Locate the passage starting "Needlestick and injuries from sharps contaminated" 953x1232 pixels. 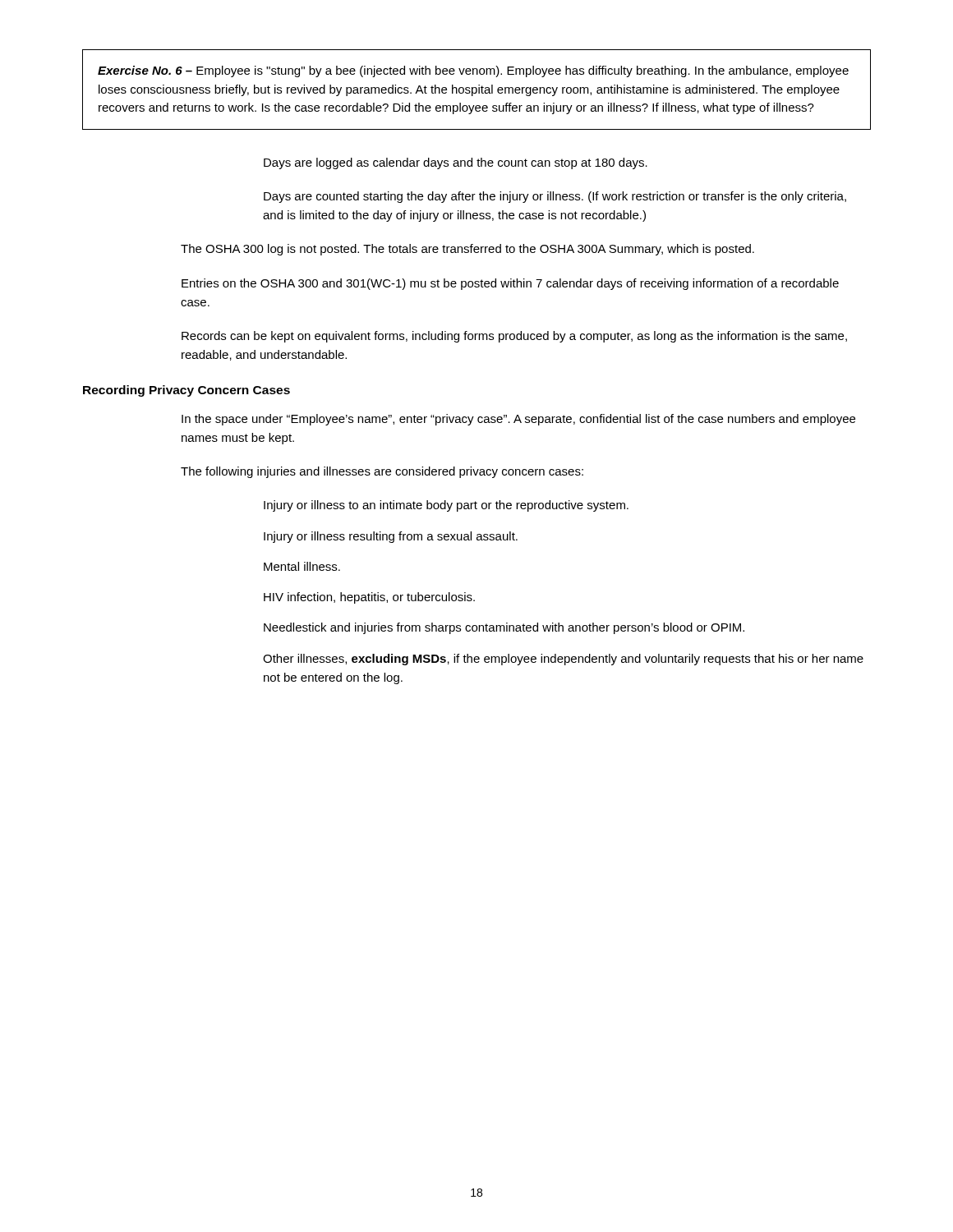[504, 627]
